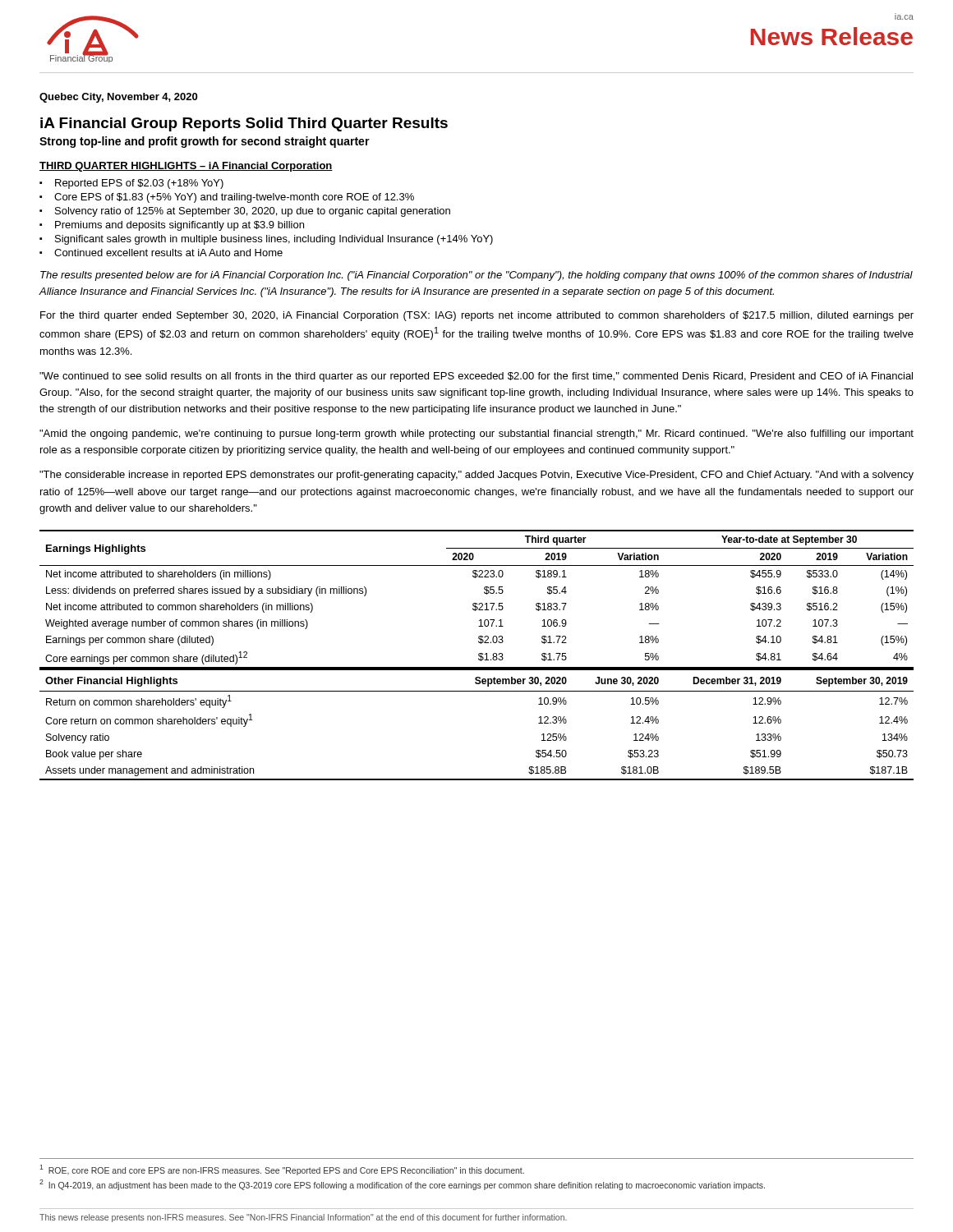Click on the block starting ""Amid the ongoing pandemic, we're continuing"

tap(476, 442)
